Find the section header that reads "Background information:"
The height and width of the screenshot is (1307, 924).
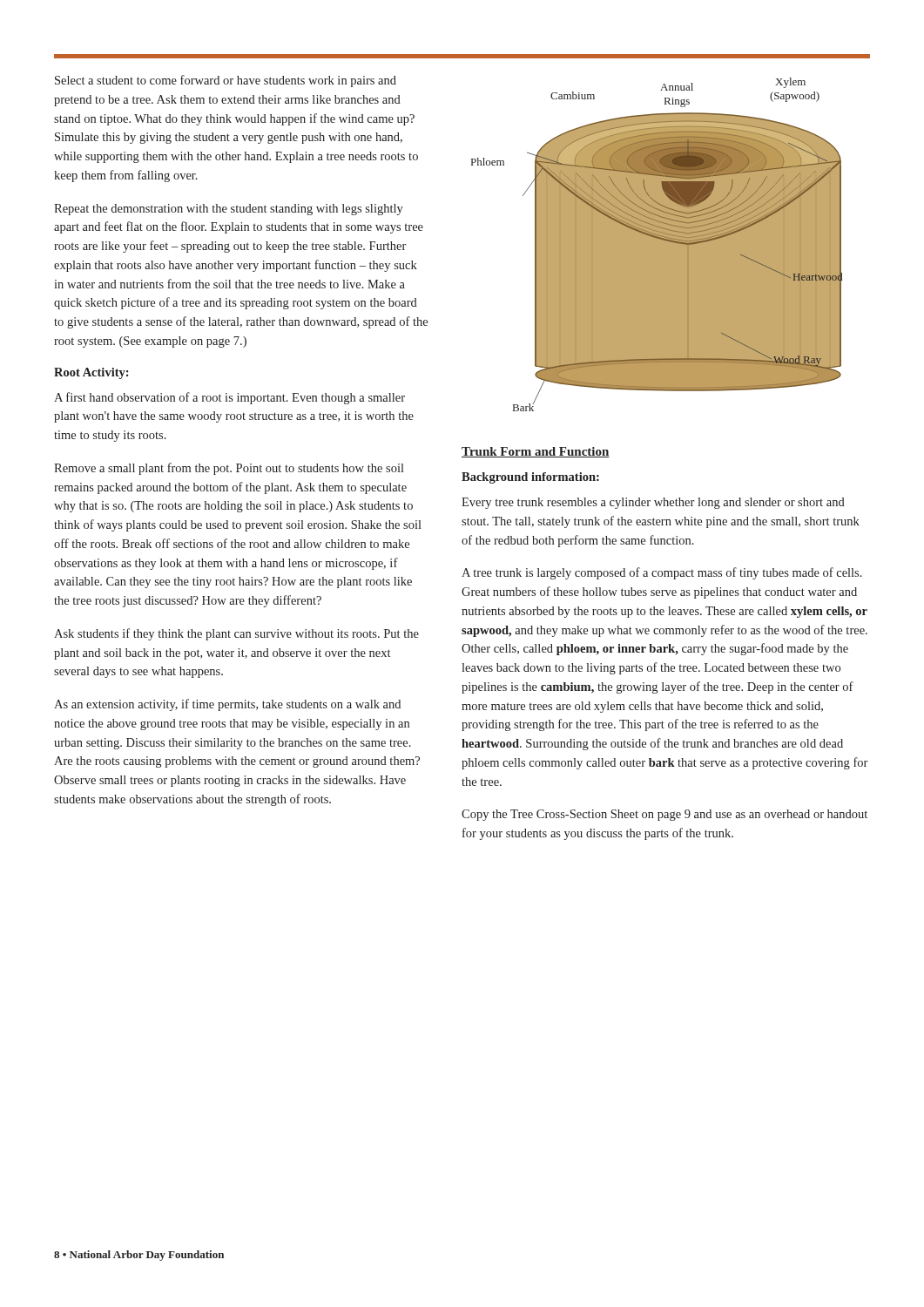[x=531, y=477]
